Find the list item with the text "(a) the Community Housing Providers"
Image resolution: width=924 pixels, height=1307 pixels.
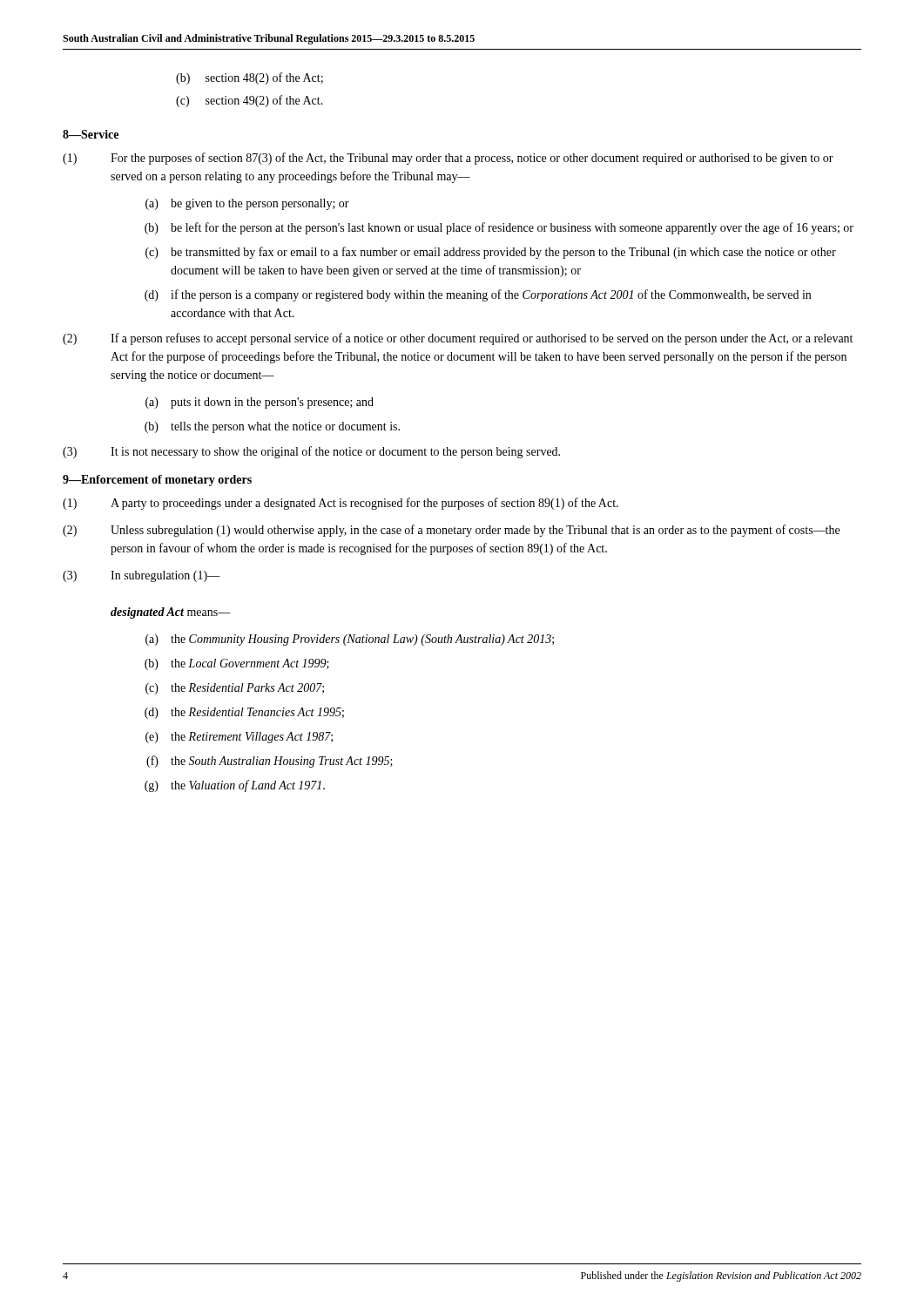pos(486,639)
